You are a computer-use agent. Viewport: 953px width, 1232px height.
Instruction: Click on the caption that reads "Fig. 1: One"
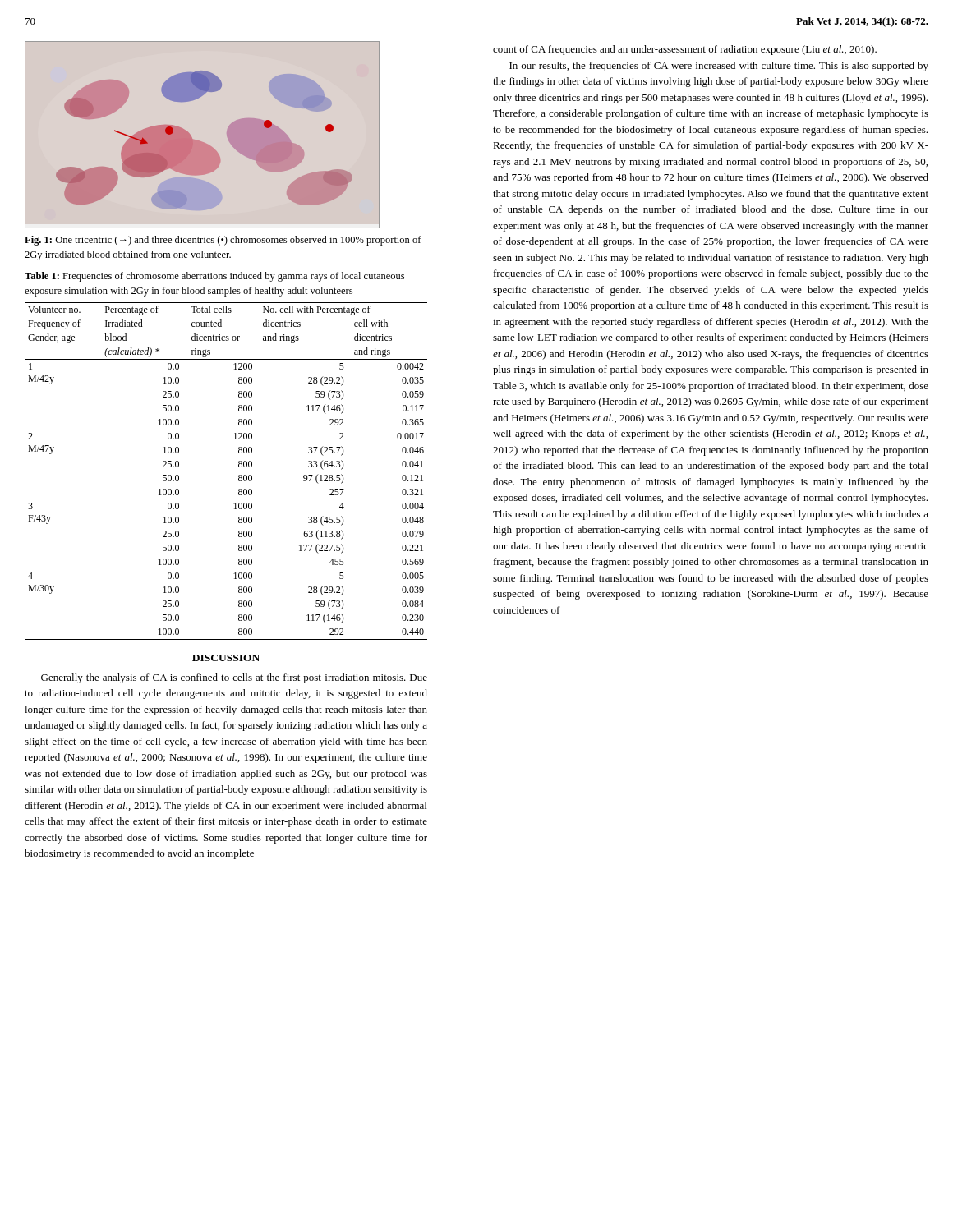tap(223, 247)
